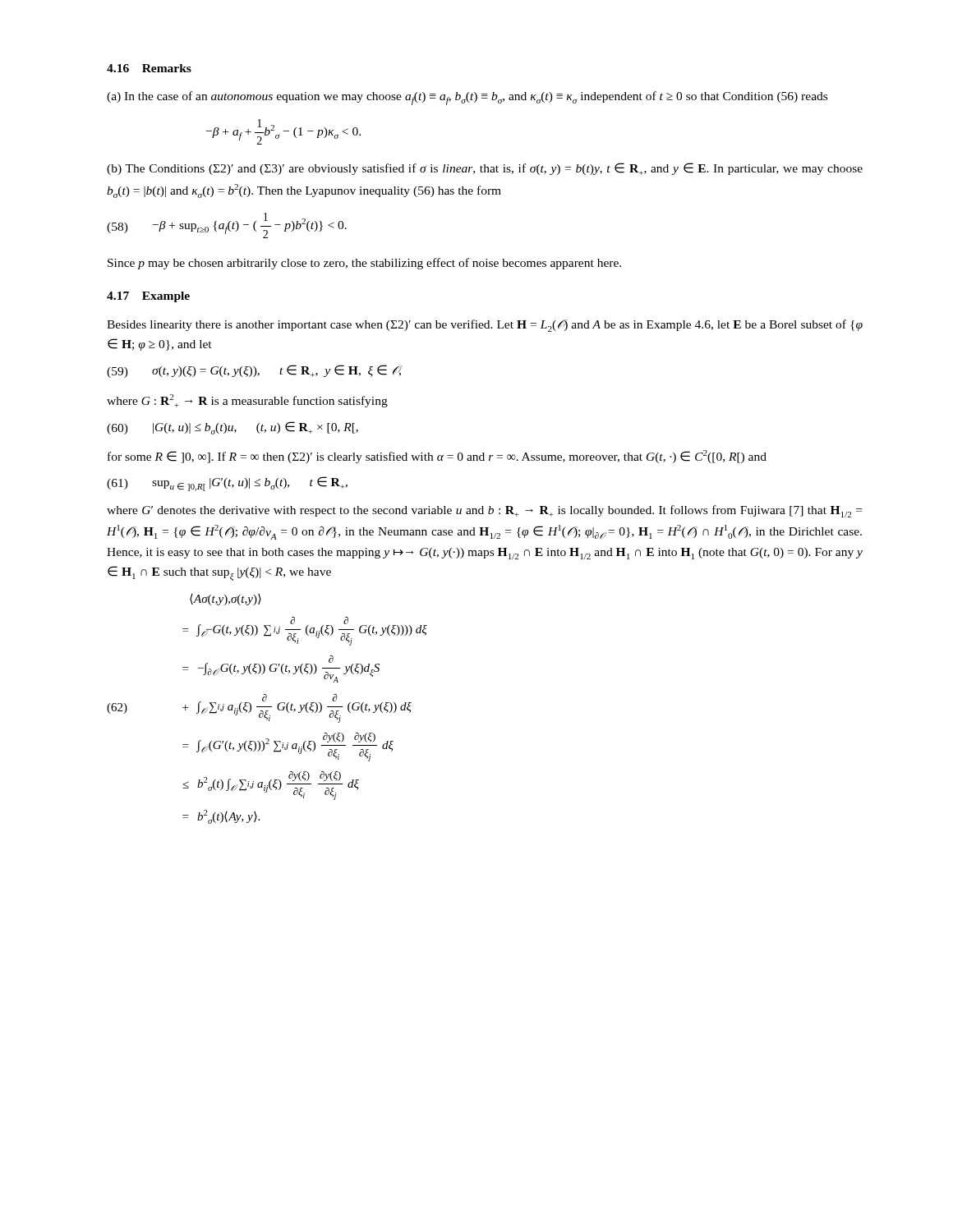Click on the block starting "Since p may be"
Screen dimensions: 1232x953
pos(364,262)
